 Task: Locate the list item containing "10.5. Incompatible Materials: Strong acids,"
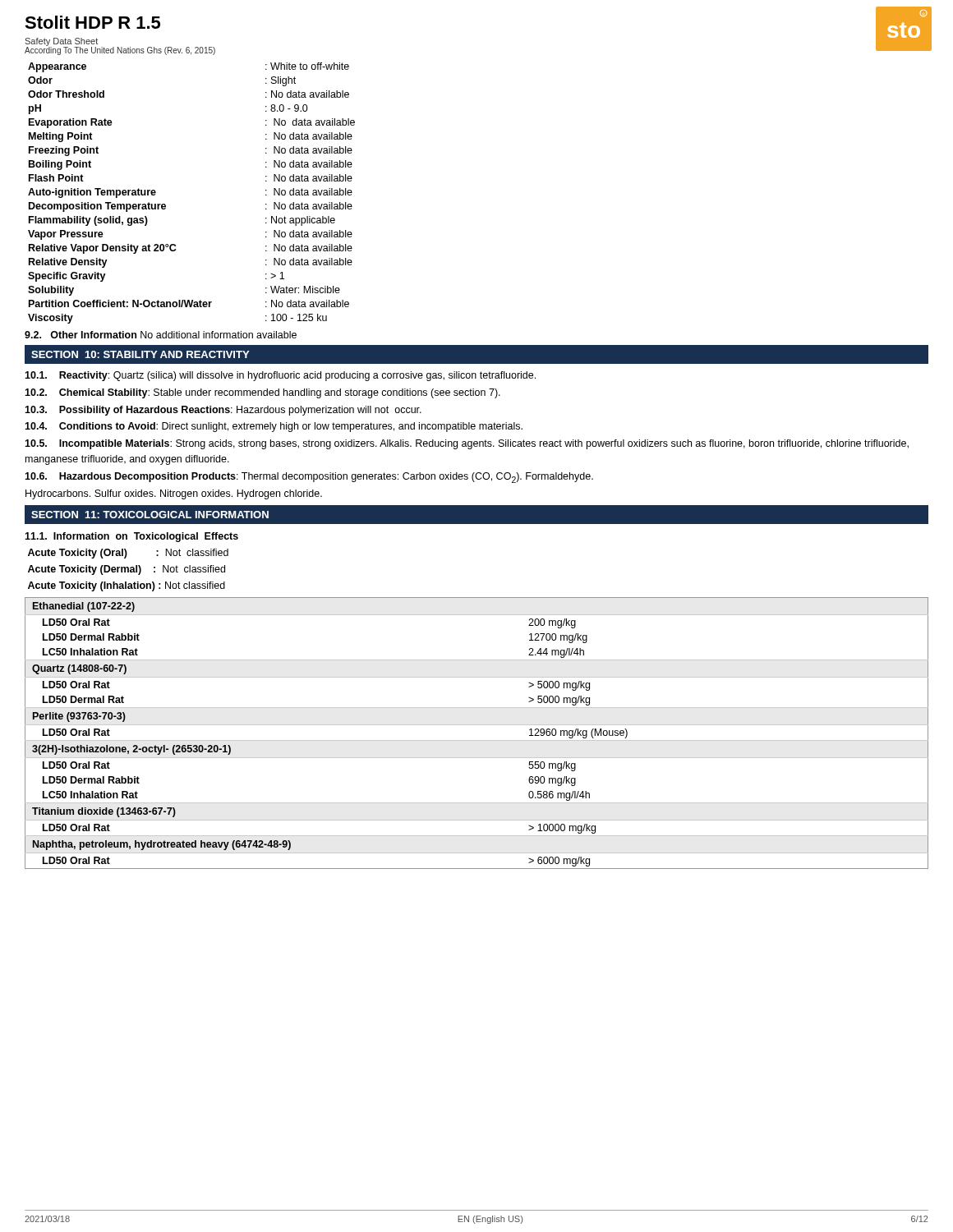click(x=467, y=451)
